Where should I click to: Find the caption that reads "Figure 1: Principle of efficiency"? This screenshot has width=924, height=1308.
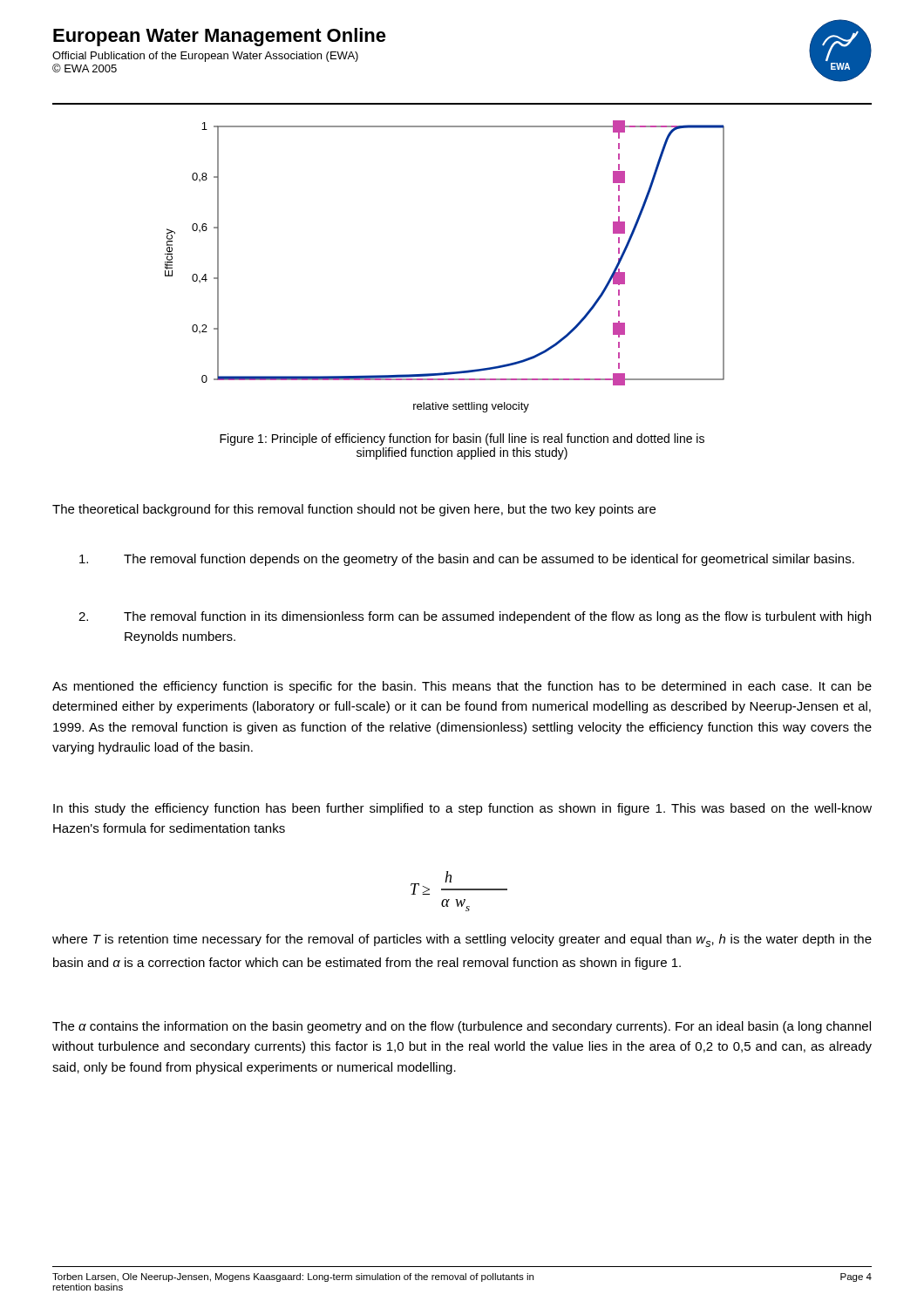tap(462, 446)
